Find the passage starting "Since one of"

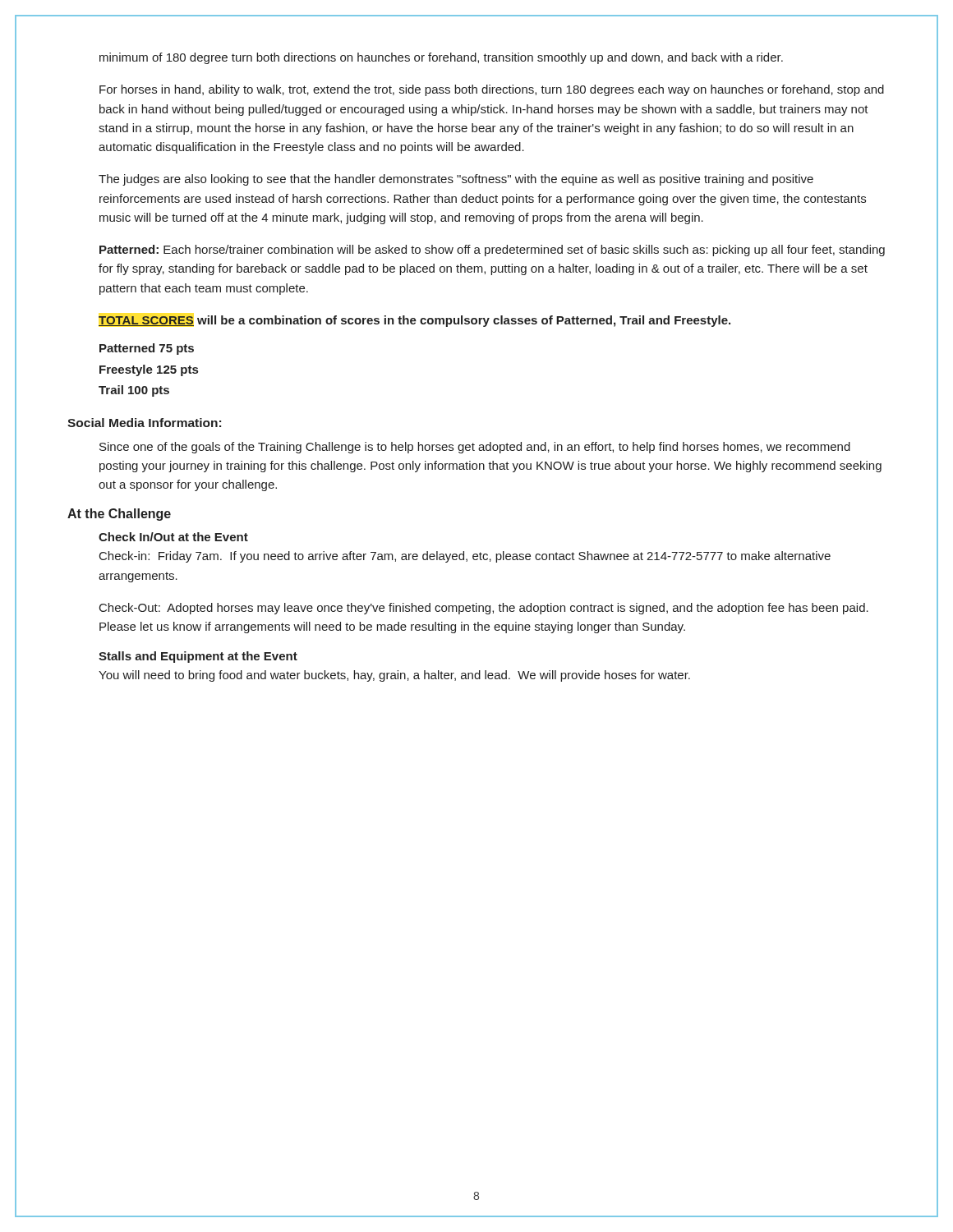pos(490,465)
